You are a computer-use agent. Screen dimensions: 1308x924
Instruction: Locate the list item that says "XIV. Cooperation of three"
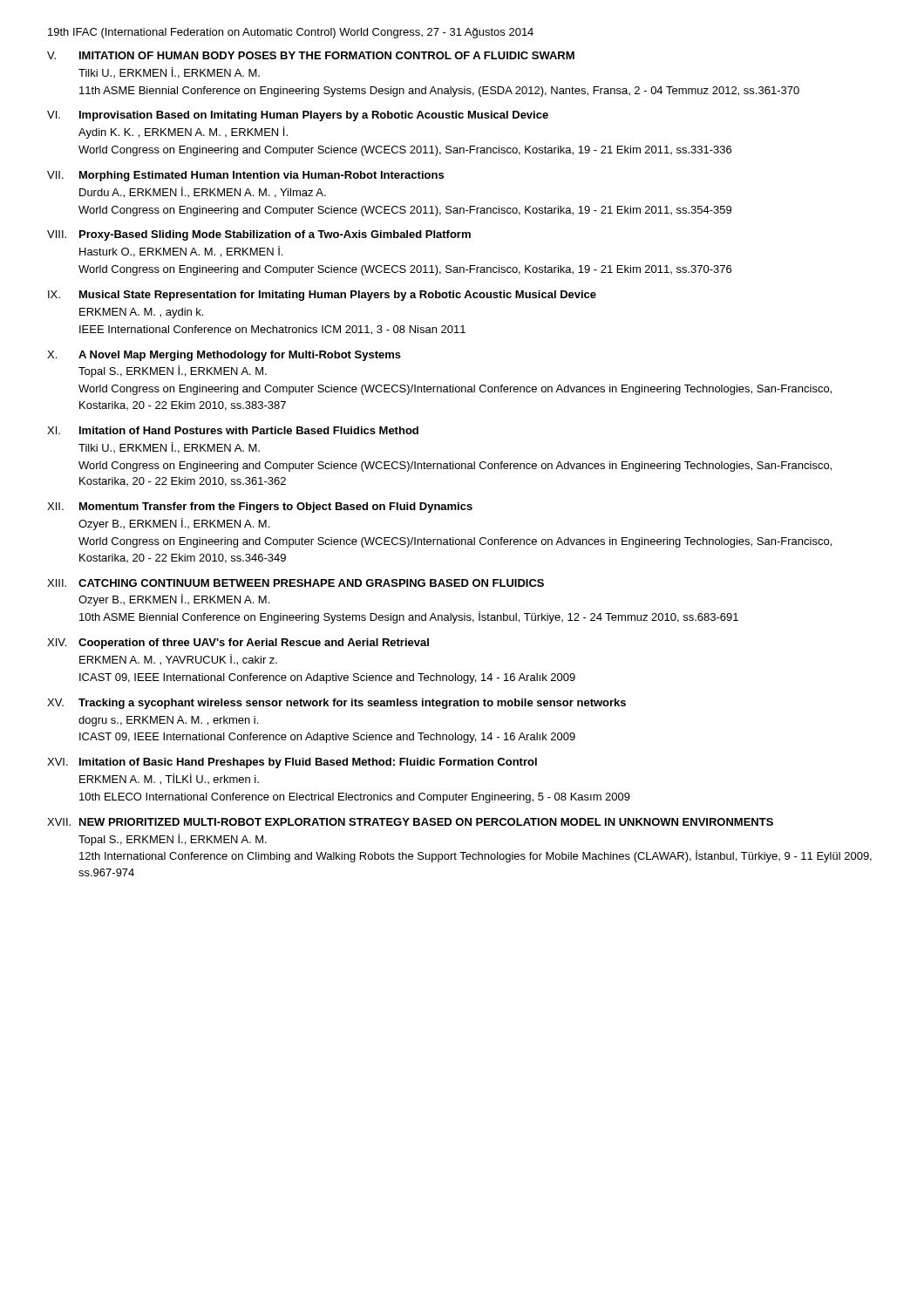point(238,644)
